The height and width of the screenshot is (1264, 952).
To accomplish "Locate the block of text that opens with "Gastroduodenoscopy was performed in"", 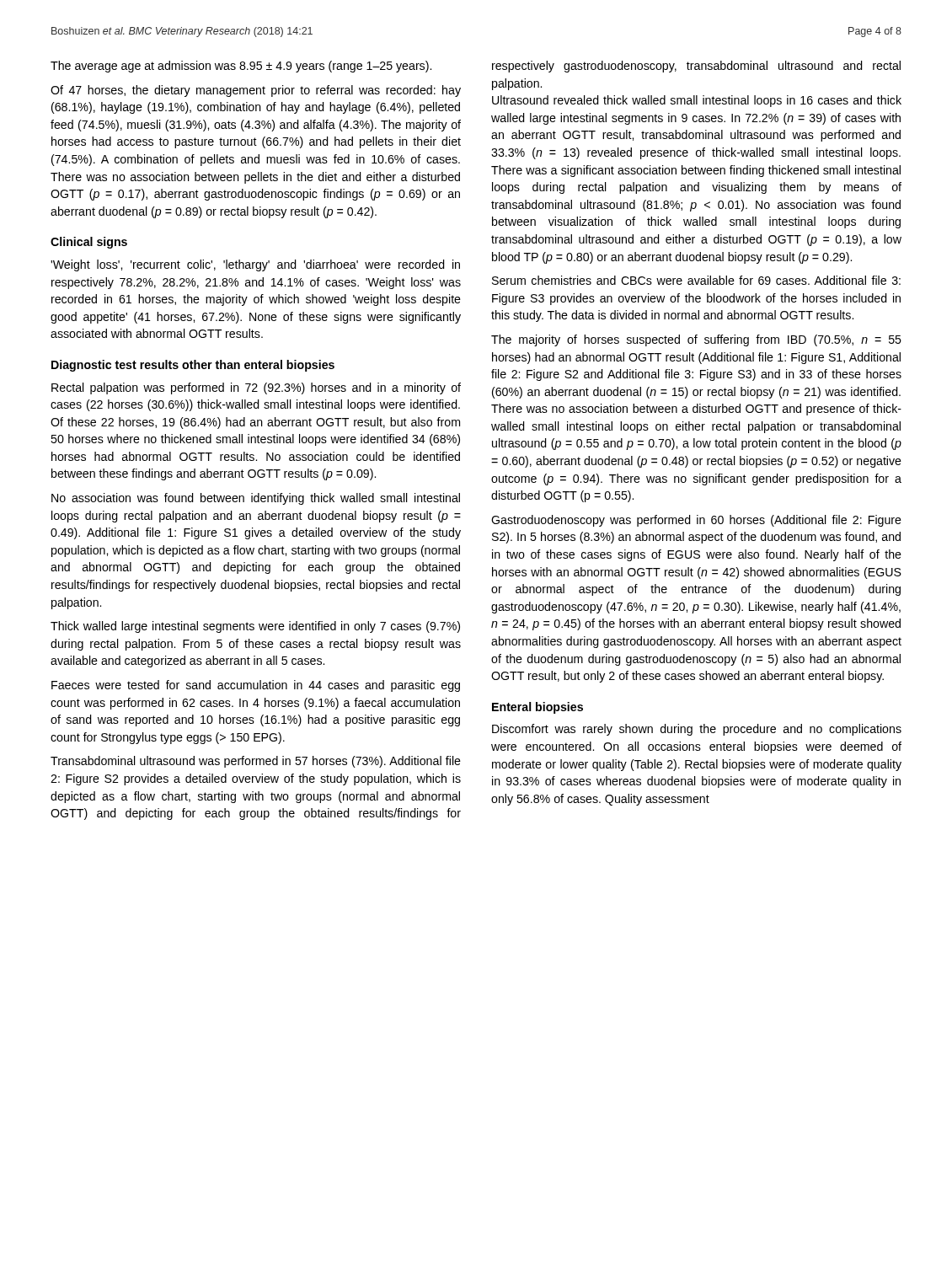I will pos(696,598).
